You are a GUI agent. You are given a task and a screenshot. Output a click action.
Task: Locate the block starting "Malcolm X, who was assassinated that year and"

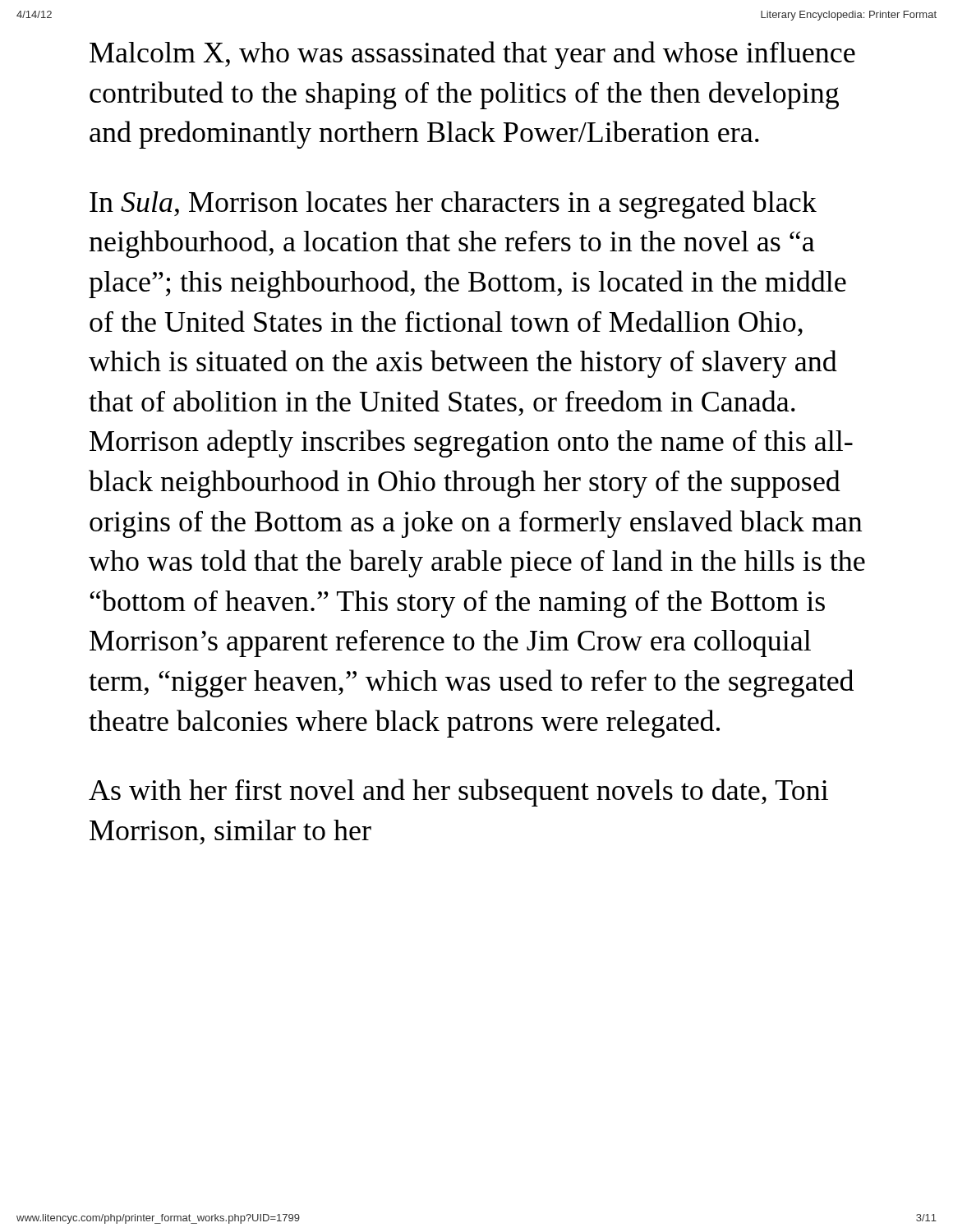pyautogui.click(x=472, y=92)
